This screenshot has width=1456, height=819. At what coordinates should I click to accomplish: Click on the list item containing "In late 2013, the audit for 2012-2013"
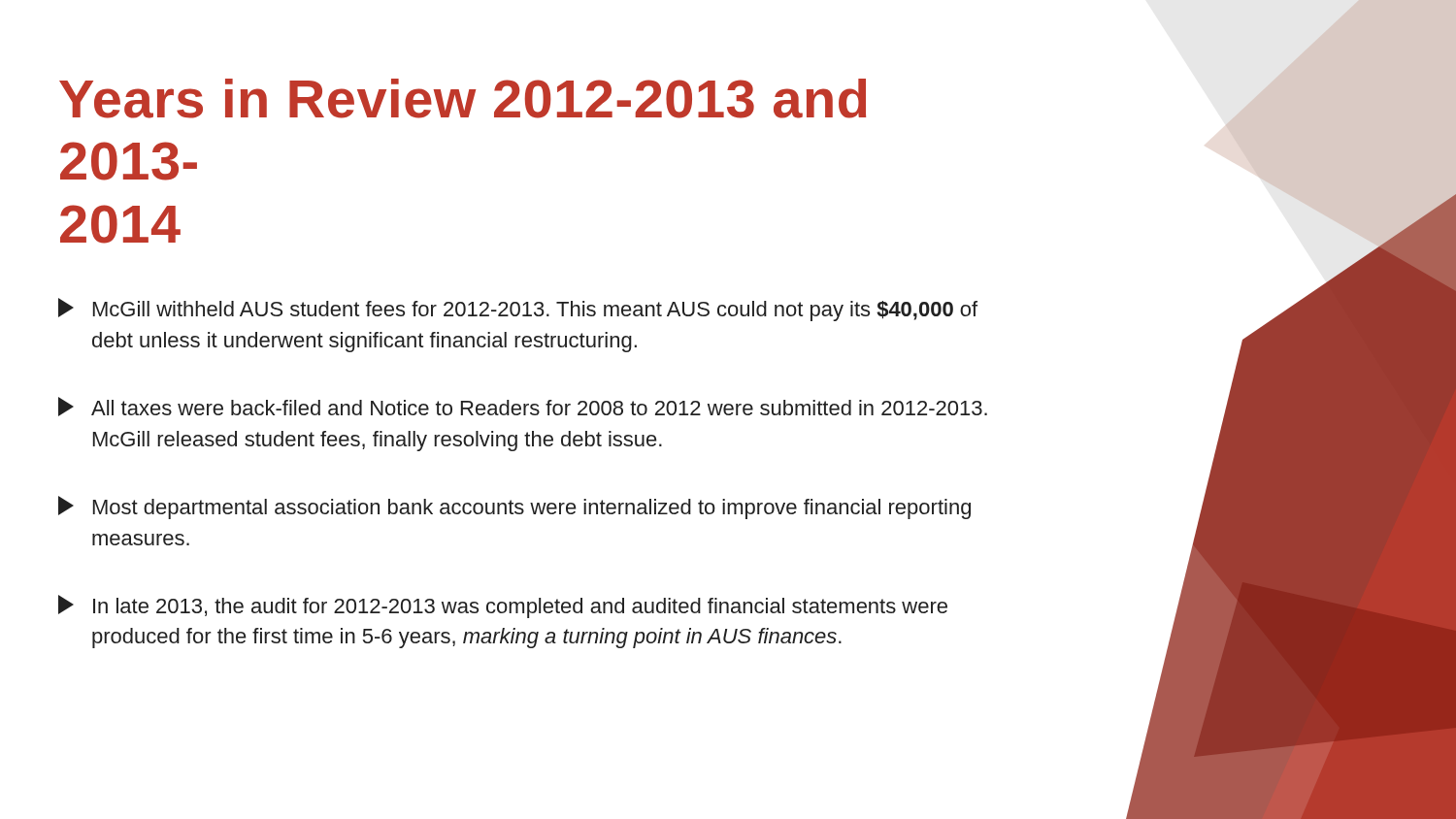coord(534,621)
